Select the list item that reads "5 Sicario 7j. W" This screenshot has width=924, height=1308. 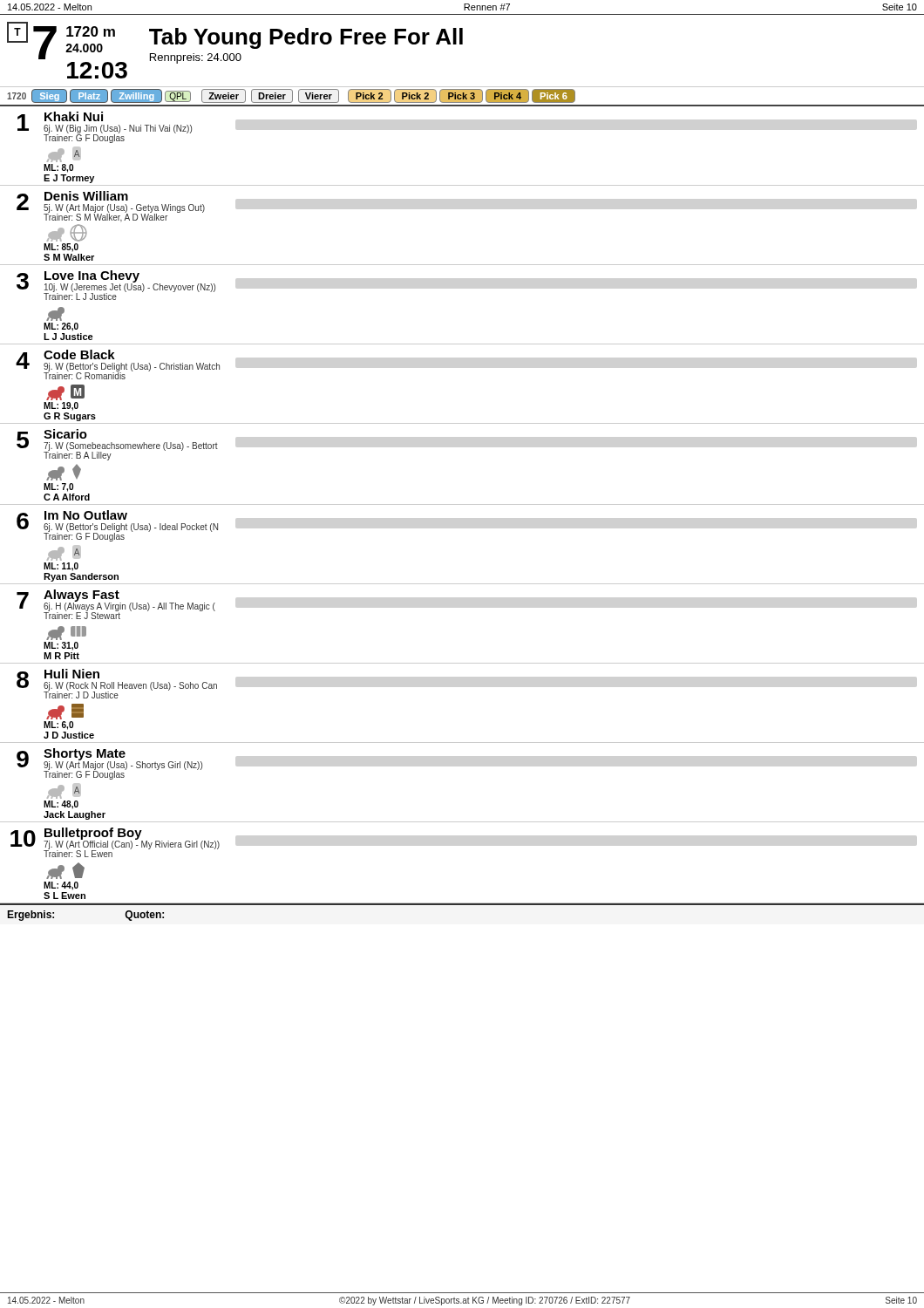pos(117,445)
